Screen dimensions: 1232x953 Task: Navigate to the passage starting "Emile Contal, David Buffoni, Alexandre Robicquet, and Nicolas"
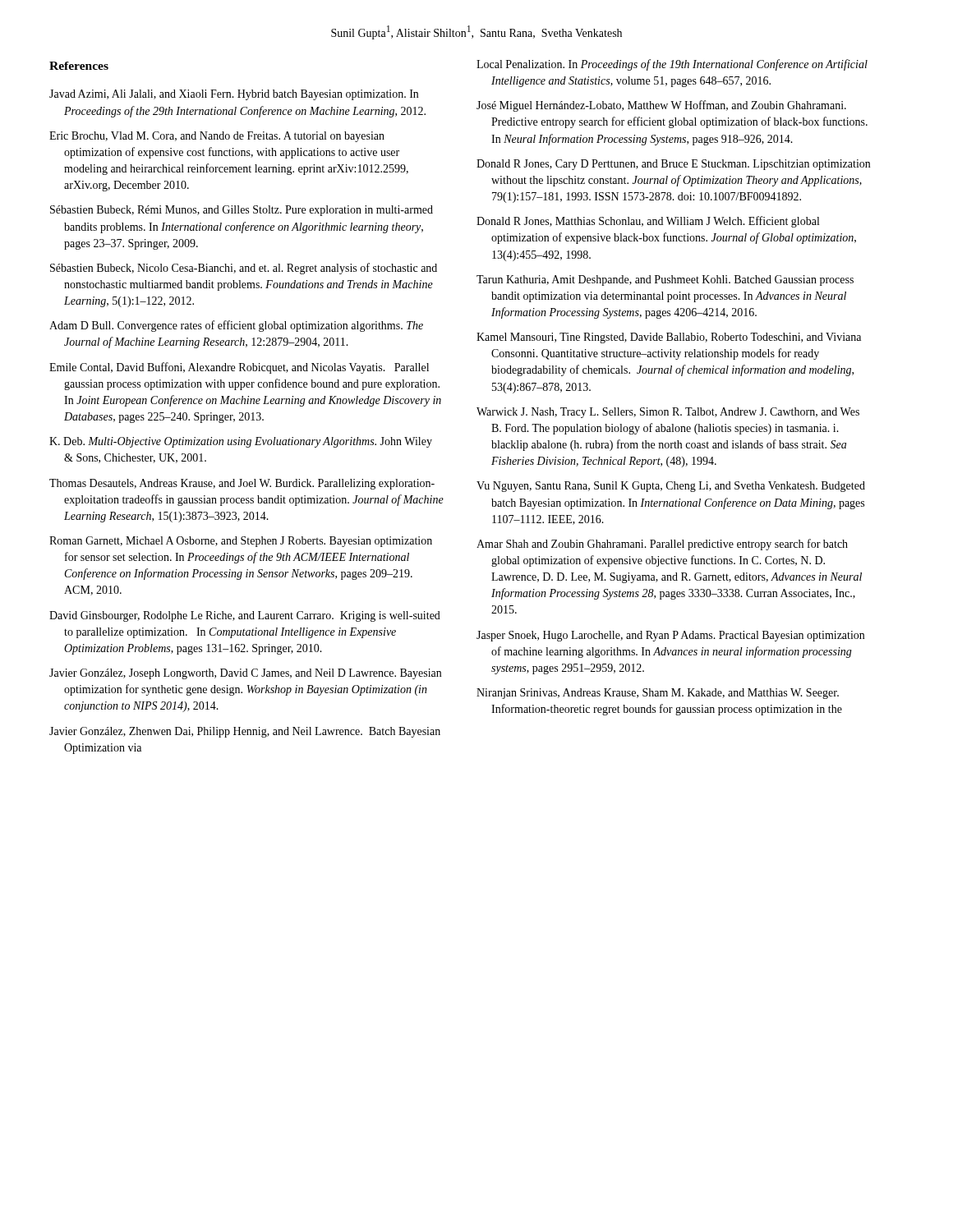click(x=246, y=392)
